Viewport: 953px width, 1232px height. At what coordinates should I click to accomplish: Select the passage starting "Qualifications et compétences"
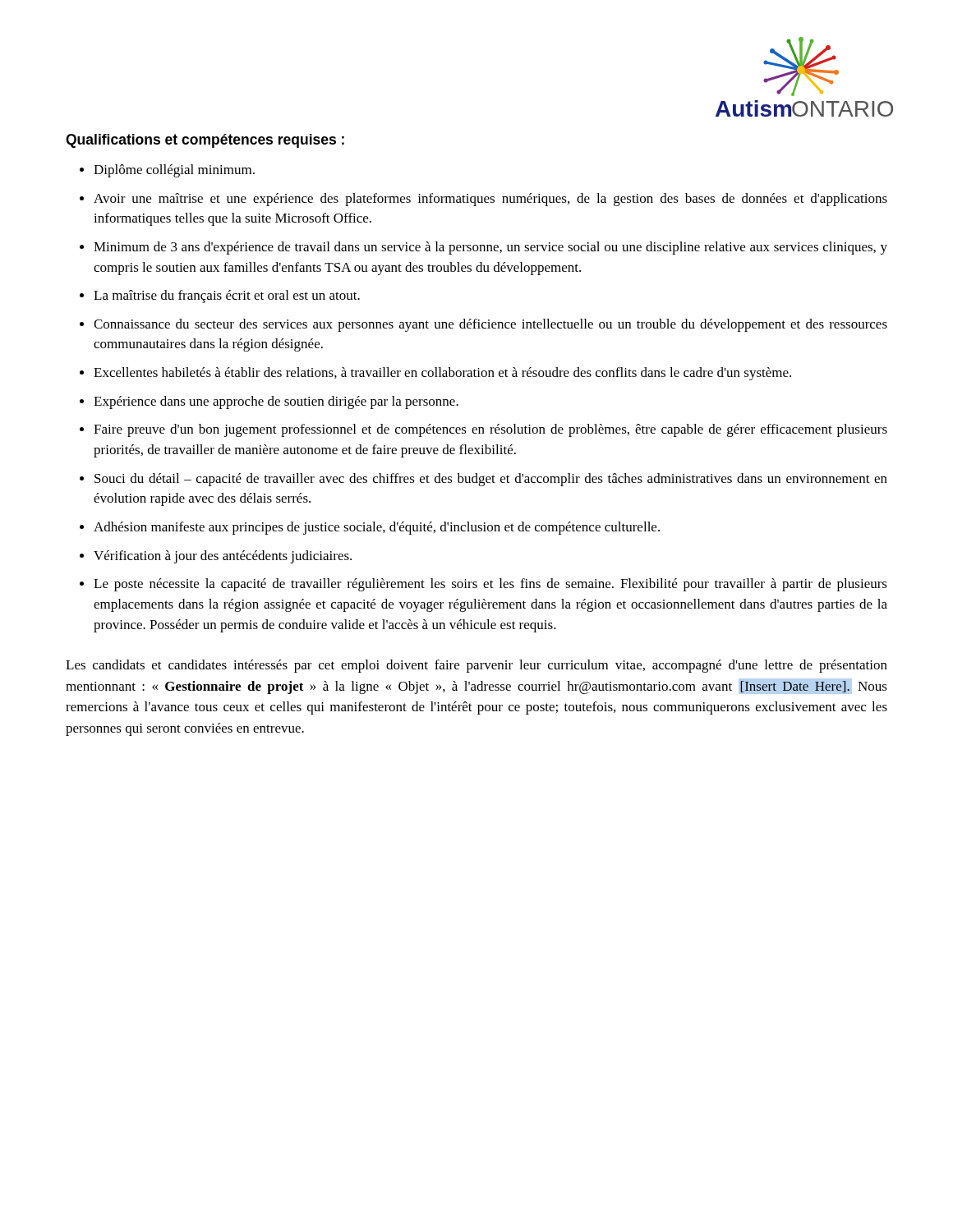(206, 140)
